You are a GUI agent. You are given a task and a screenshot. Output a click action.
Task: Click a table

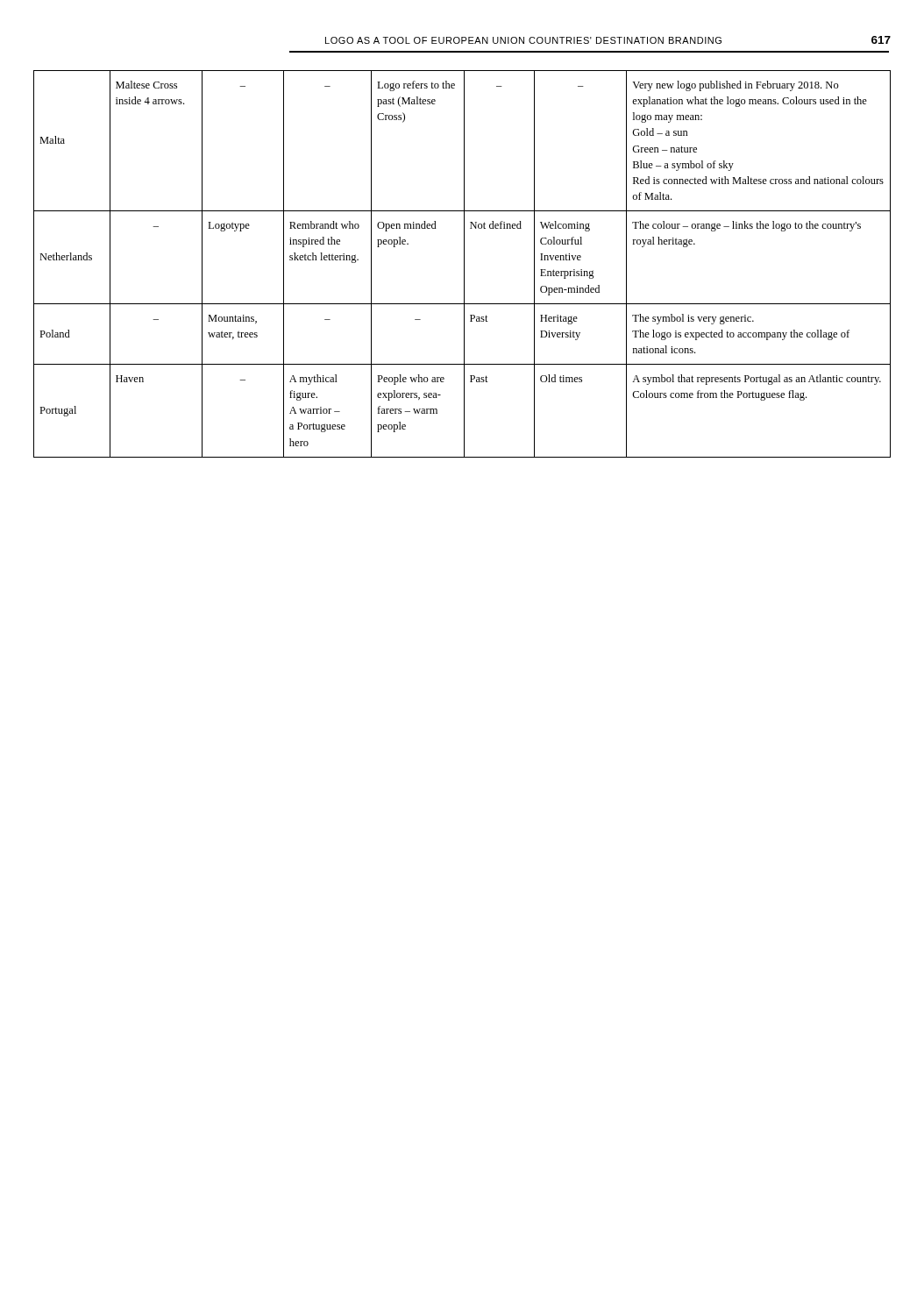pos(462,666)
